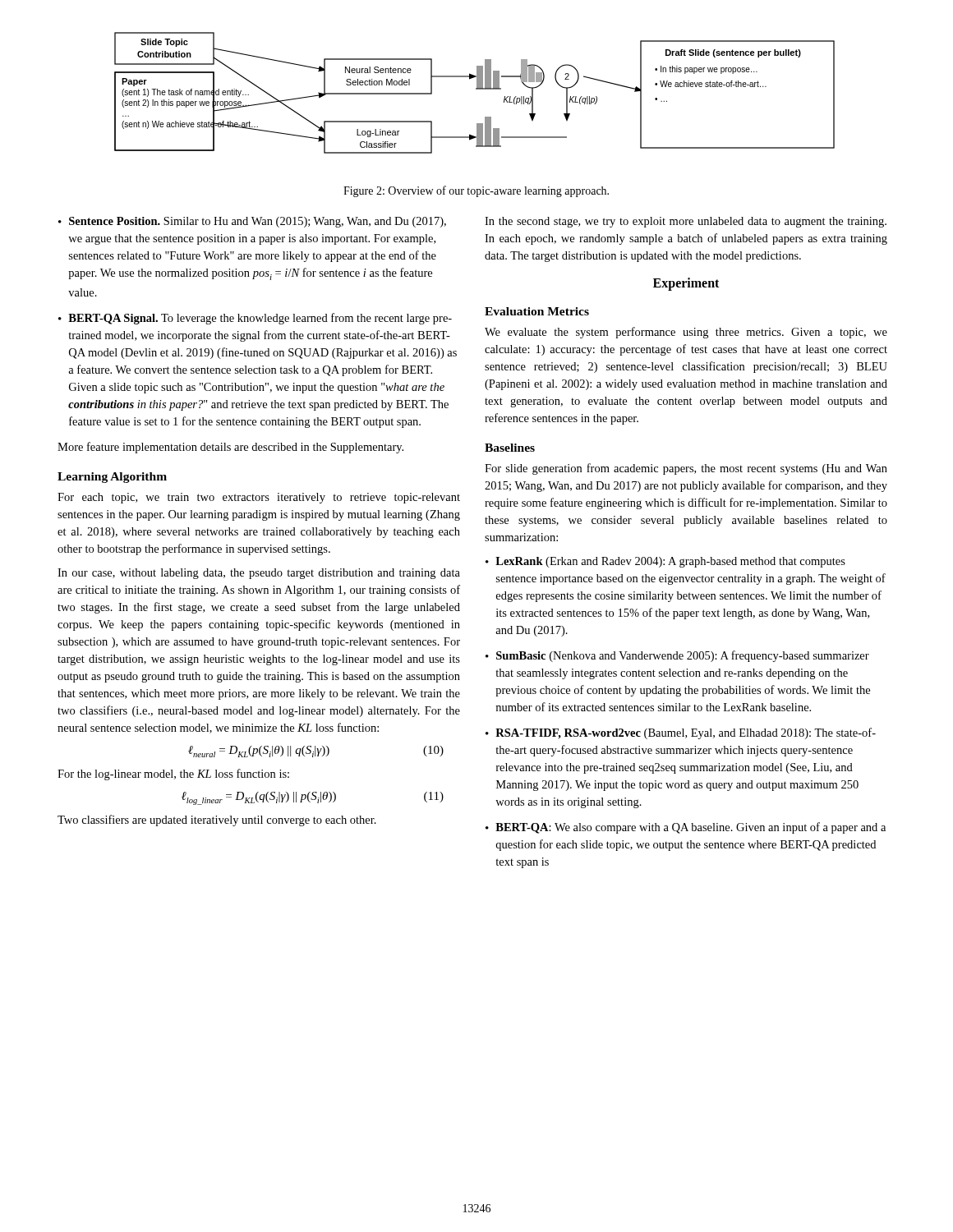The image size is (953, 1232).
Task: Select the list item containing "• RSA-TFIDF, RSA-word2vec (Baumel, Eyal, and Elhadad 2018):"
Action: [686, 768]
